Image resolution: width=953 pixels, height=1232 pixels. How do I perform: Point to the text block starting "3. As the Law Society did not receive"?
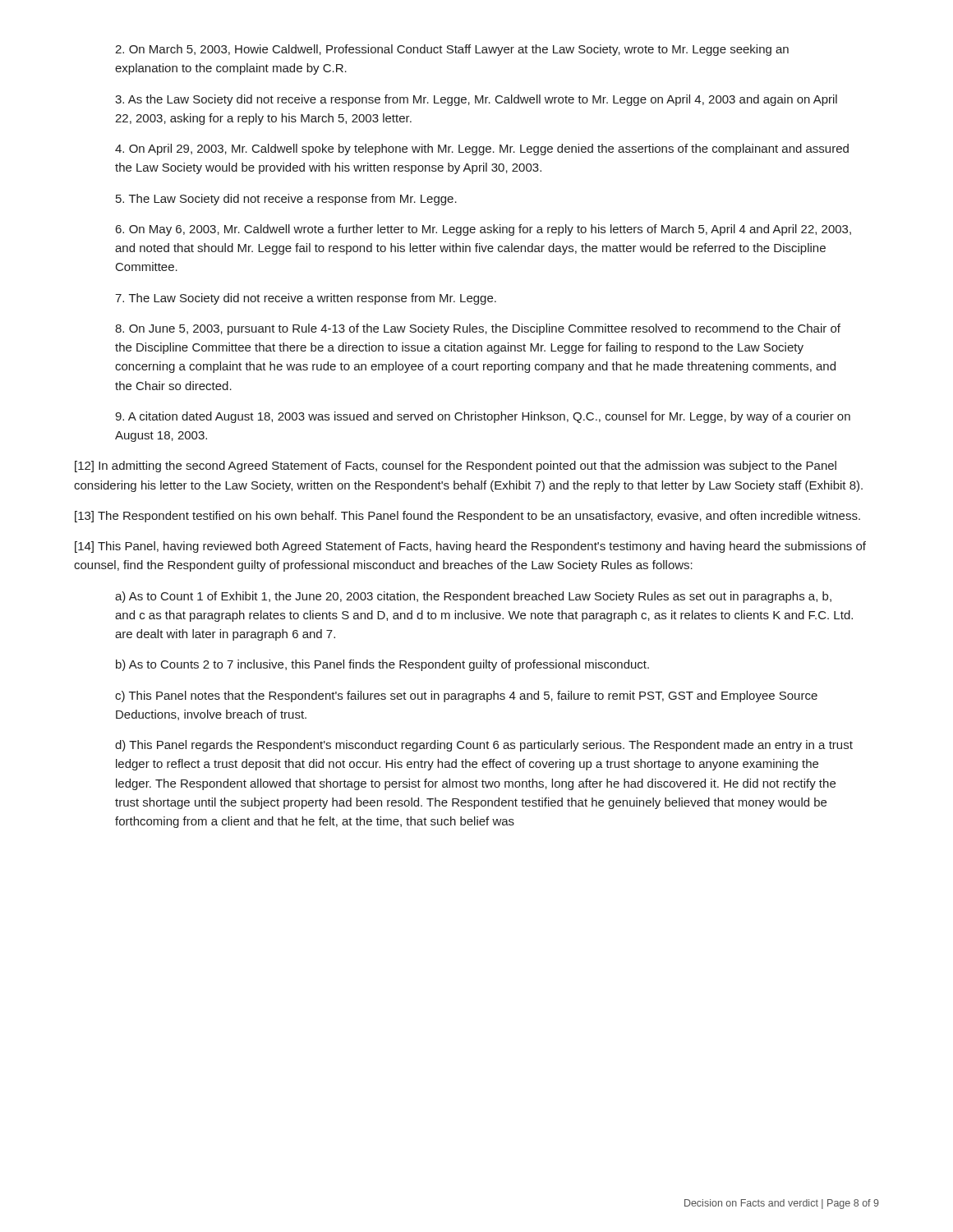(476, 108)
